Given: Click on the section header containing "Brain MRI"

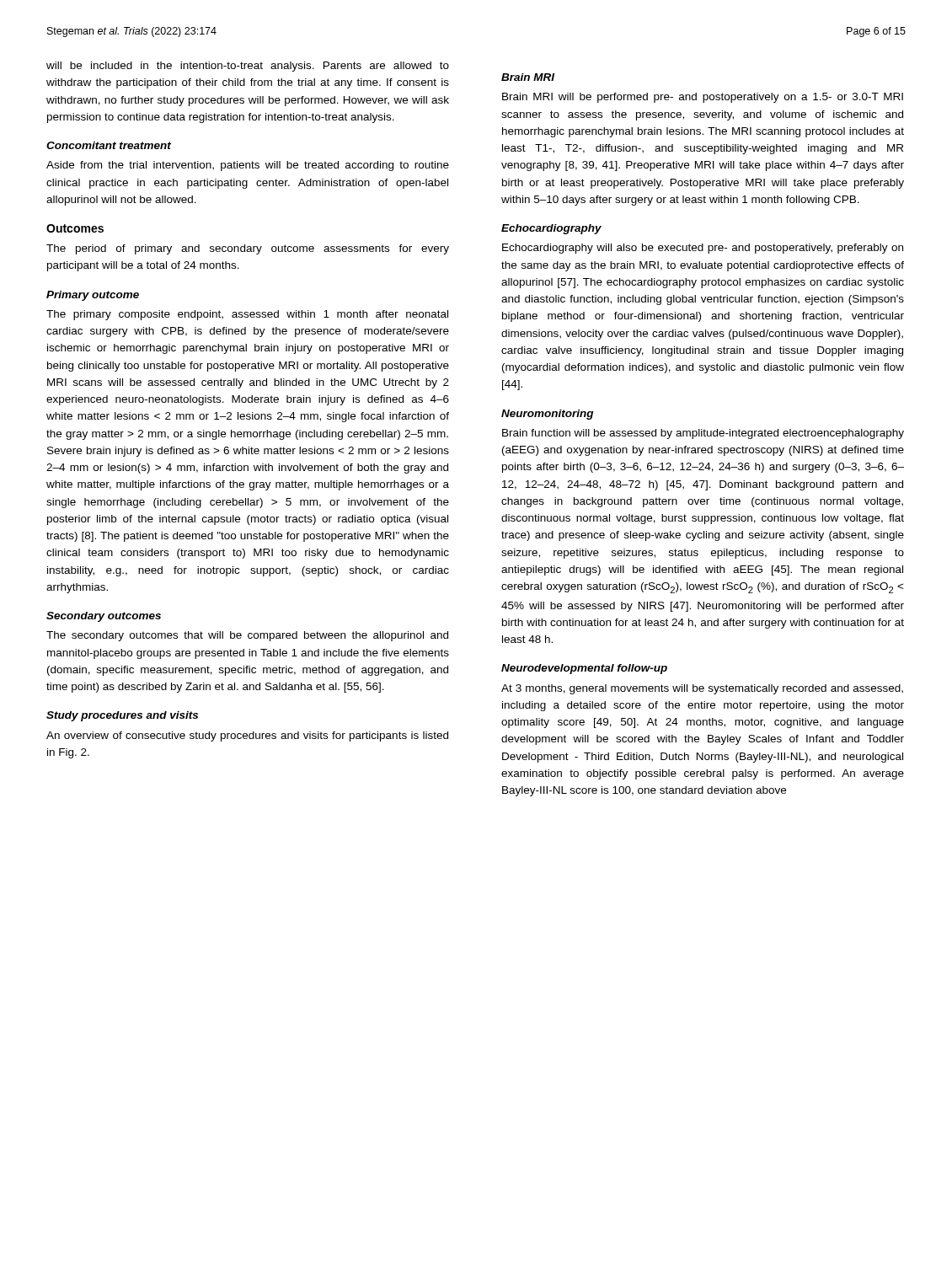Looking at the screenshot, I should pos(528,77).
